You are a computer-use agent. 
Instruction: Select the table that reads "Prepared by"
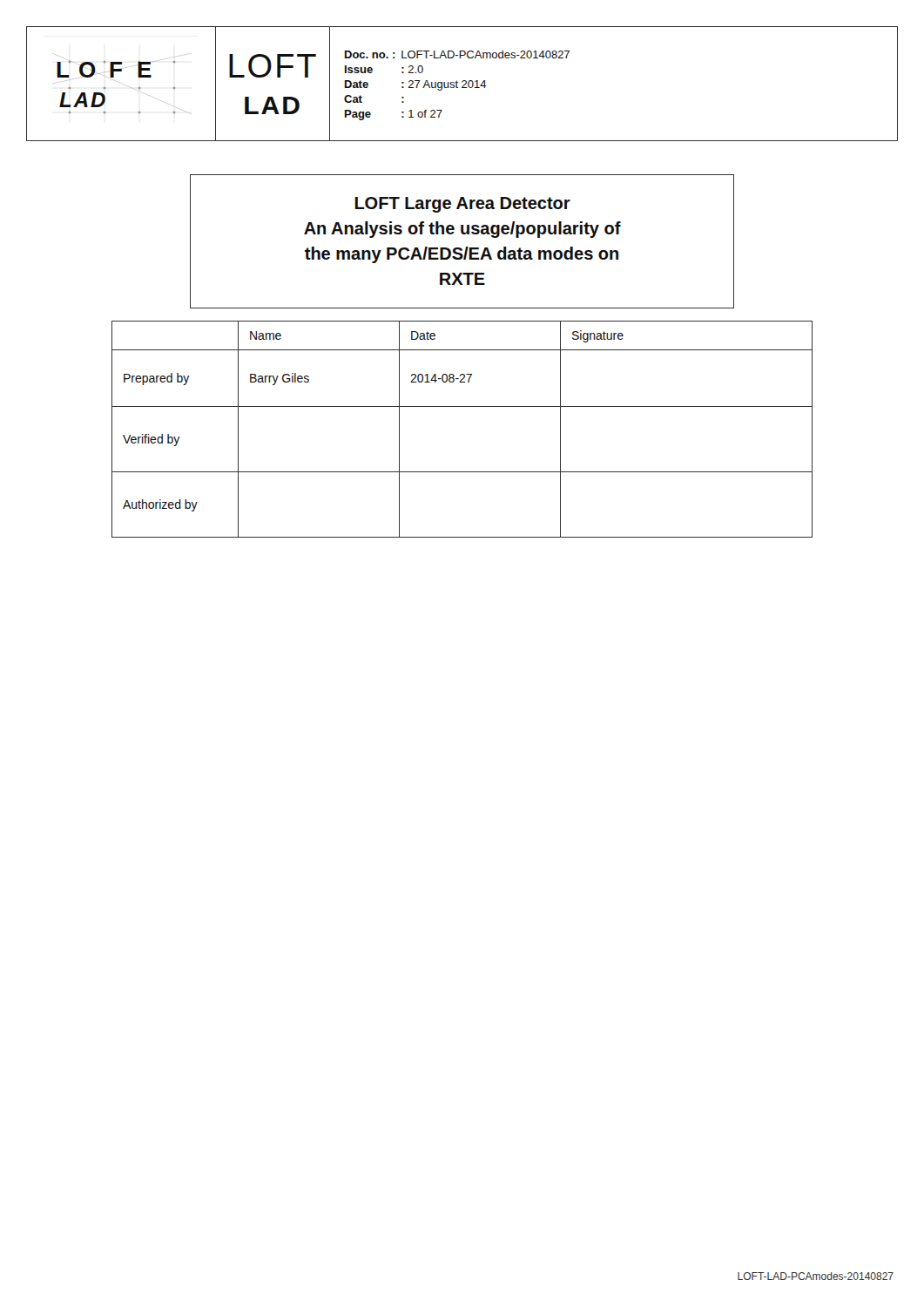pos(462,429)
